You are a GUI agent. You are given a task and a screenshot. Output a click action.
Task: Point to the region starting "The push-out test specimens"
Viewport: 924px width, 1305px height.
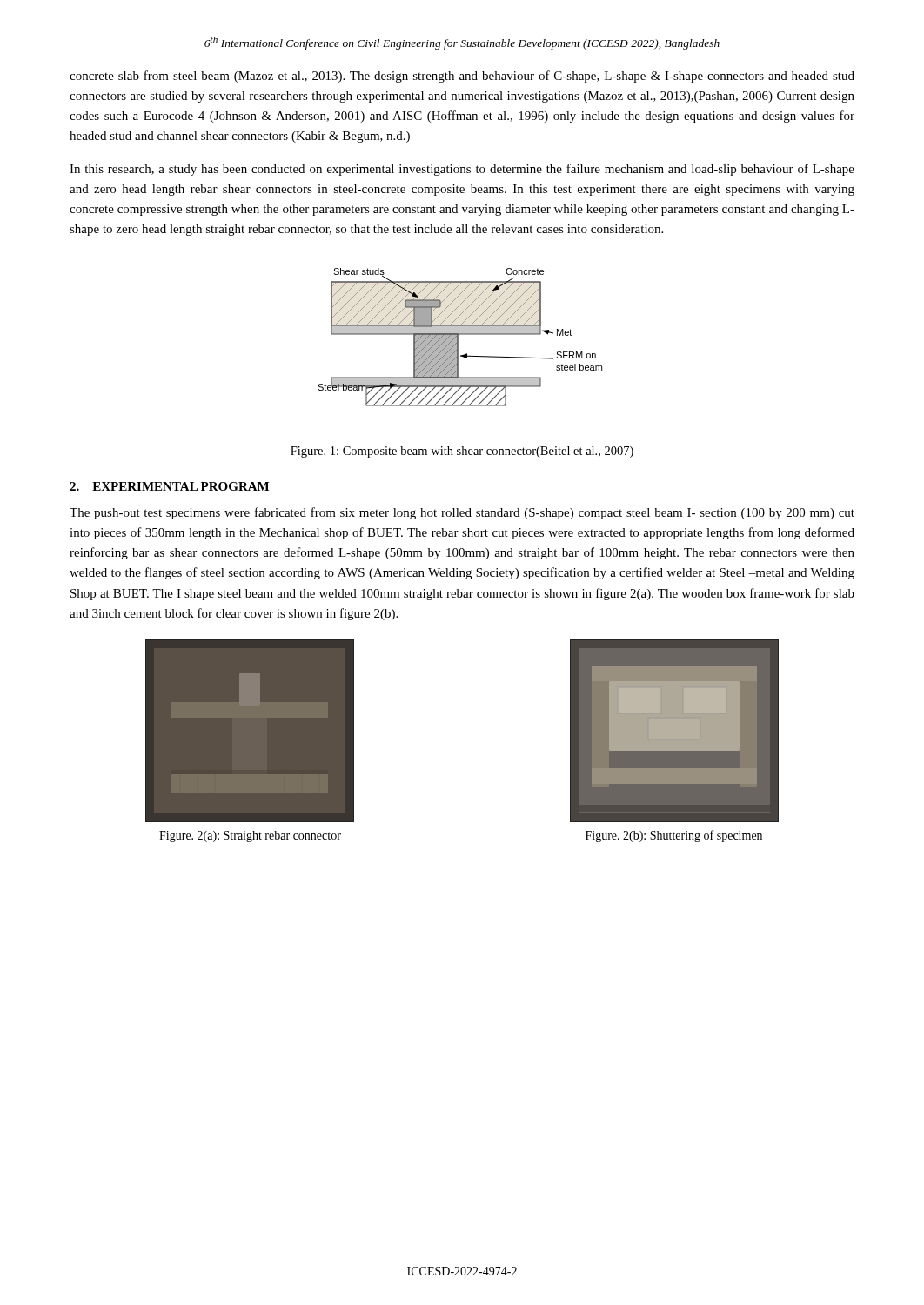[462, 563]
